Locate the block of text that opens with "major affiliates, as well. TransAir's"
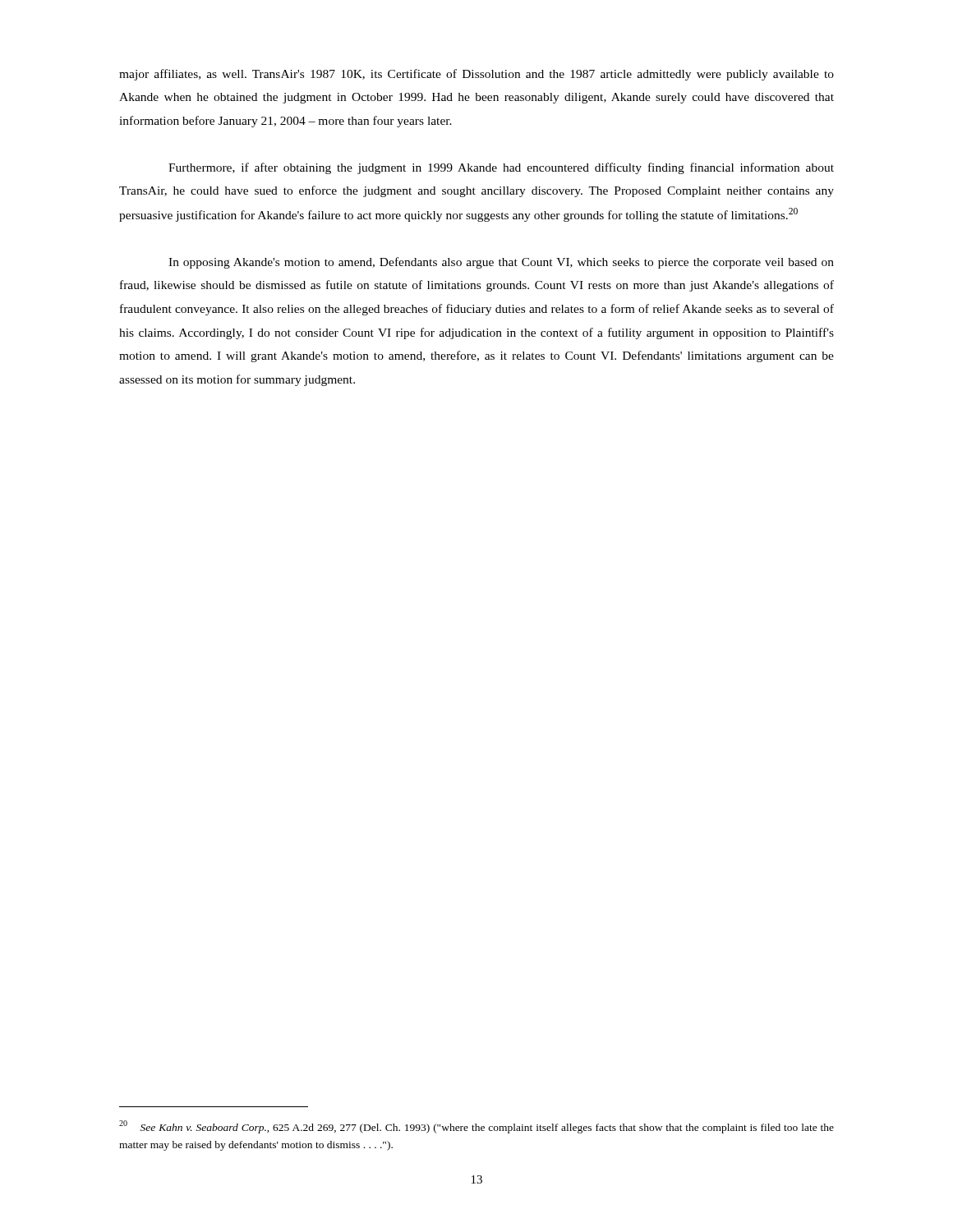 click(476, 97)
